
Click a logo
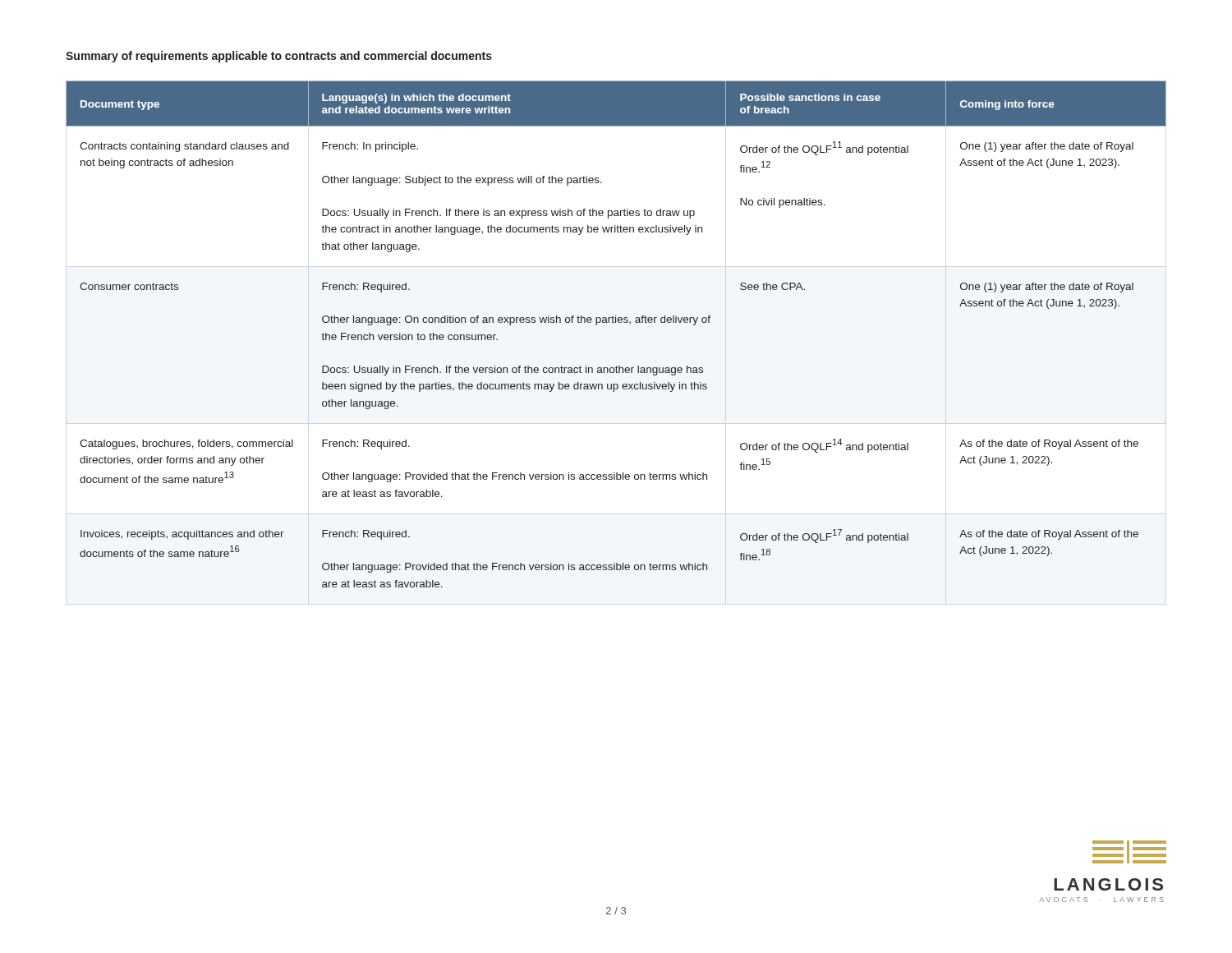[1103, 871]
